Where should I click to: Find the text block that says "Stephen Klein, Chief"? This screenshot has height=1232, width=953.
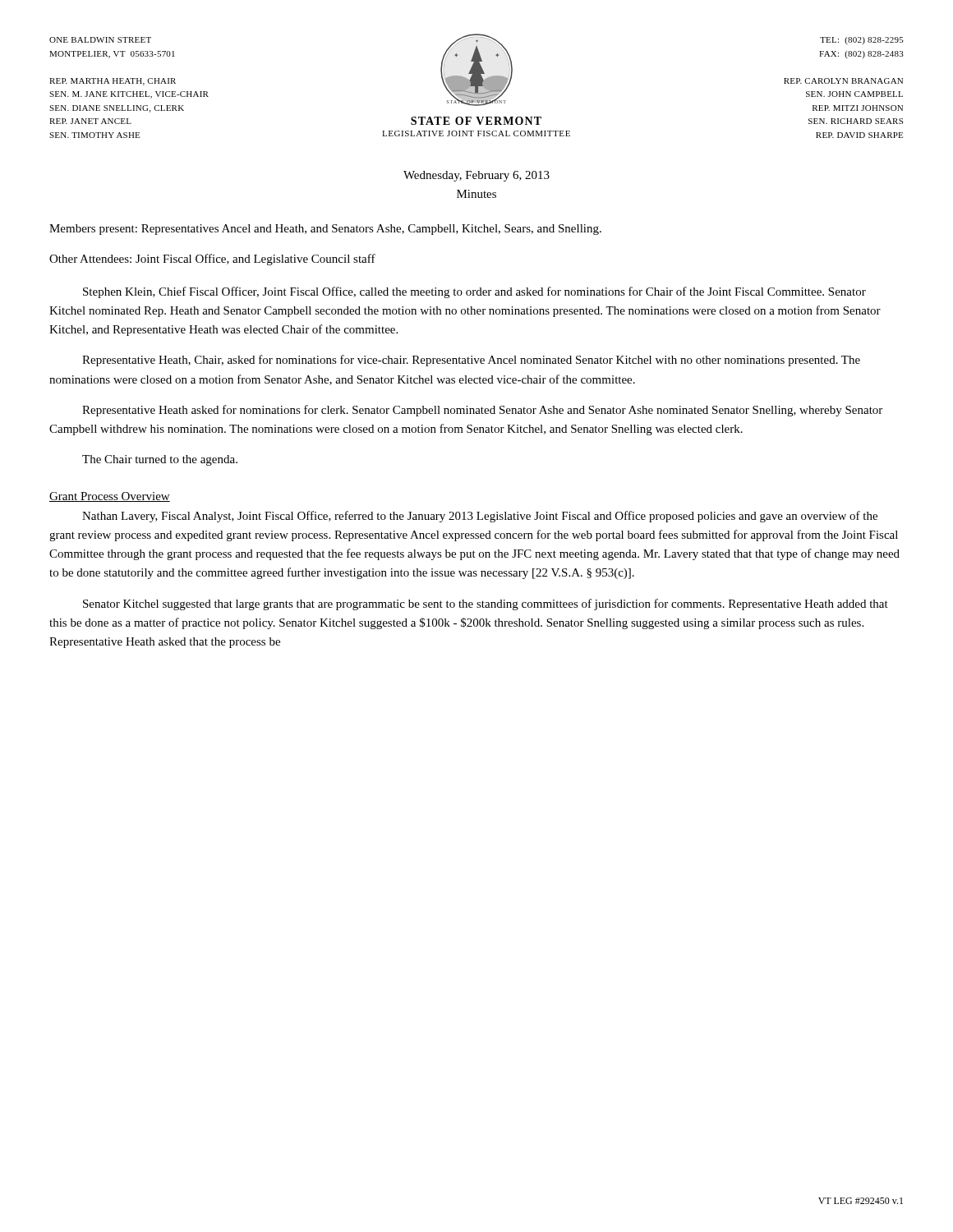(x=465, y=310)
